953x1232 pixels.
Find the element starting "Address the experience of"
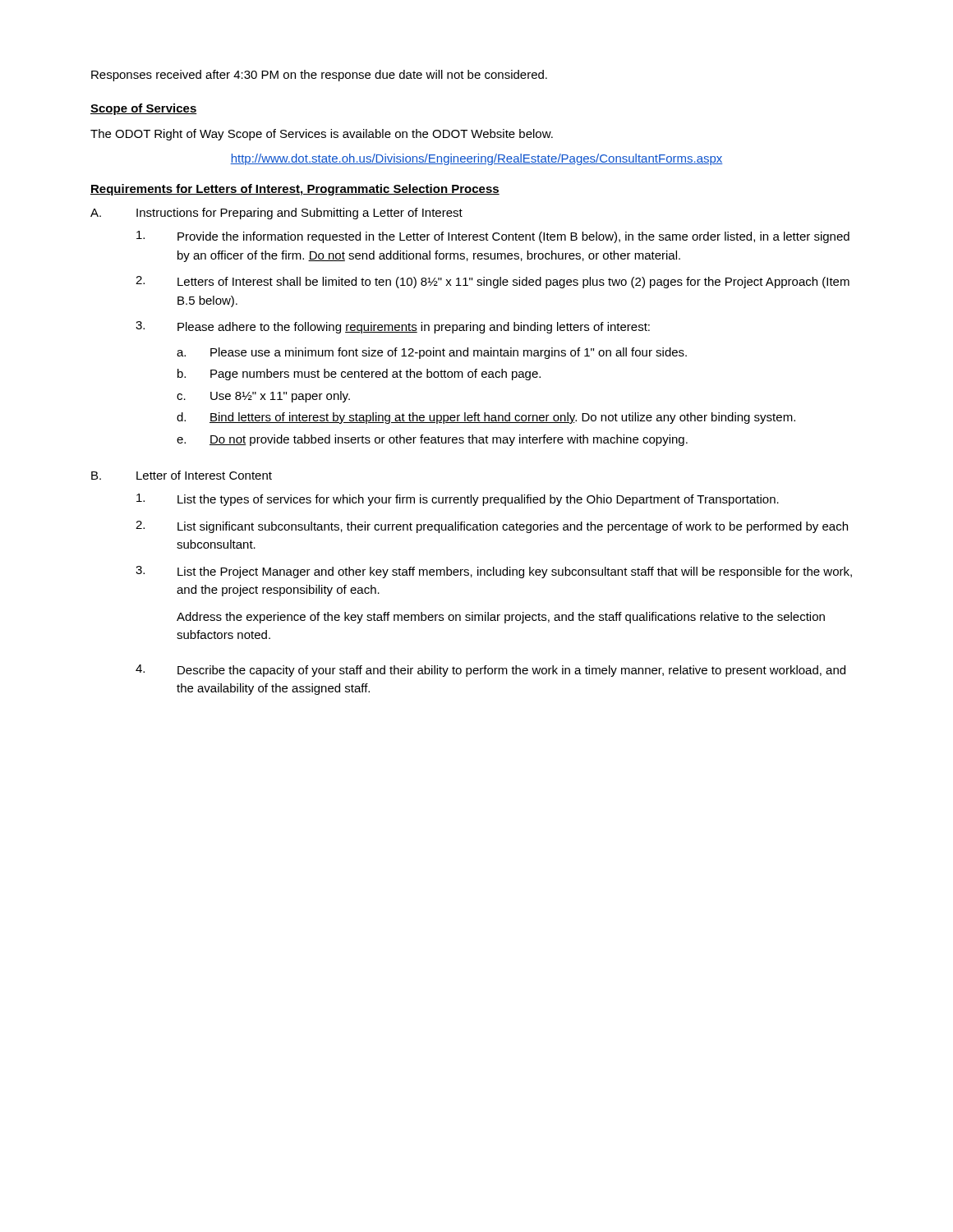pyautogui.click(x=501, y=625)
